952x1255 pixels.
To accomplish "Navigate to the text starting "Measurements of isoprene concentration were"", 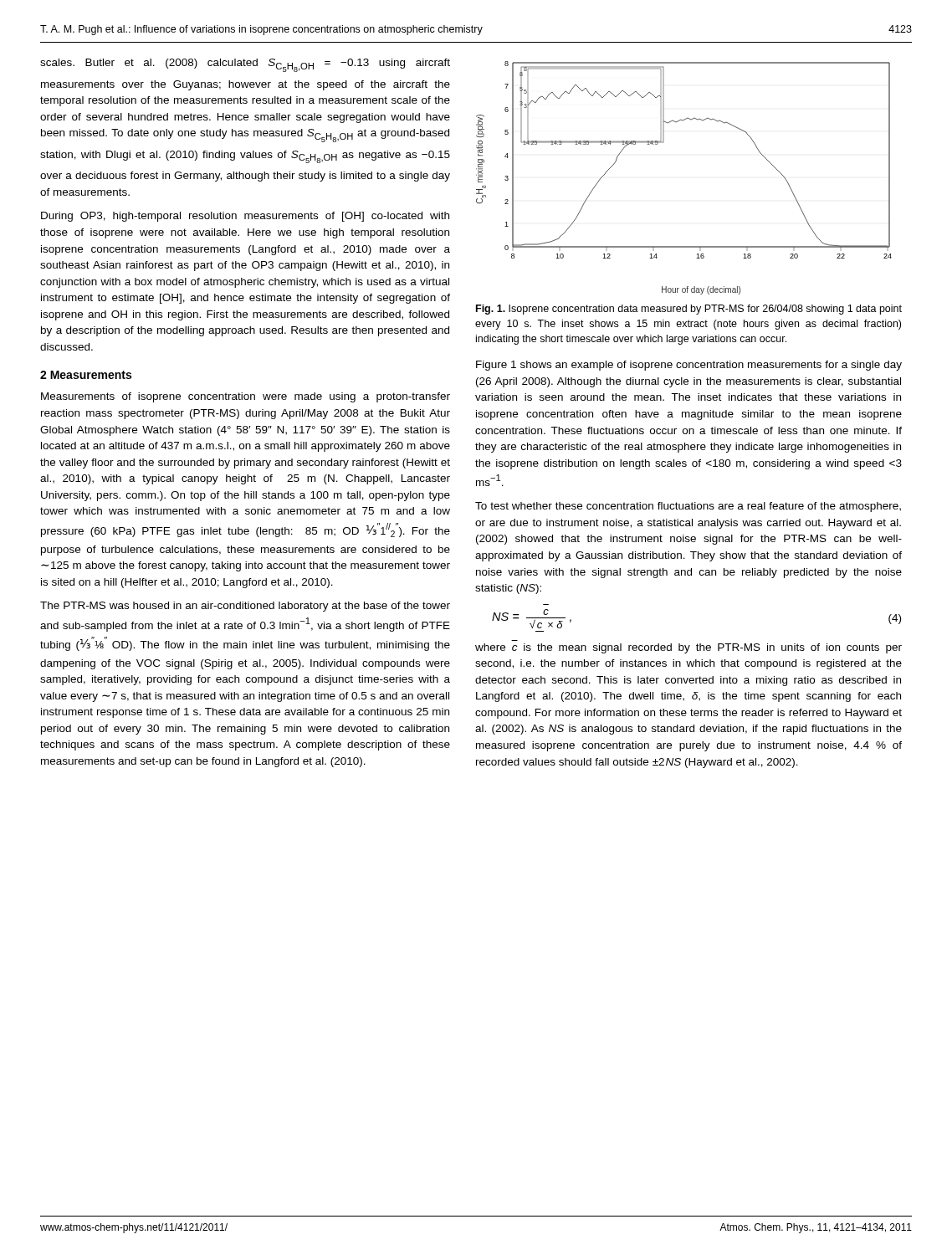I will pyautogui.click(x=245, y=489).
